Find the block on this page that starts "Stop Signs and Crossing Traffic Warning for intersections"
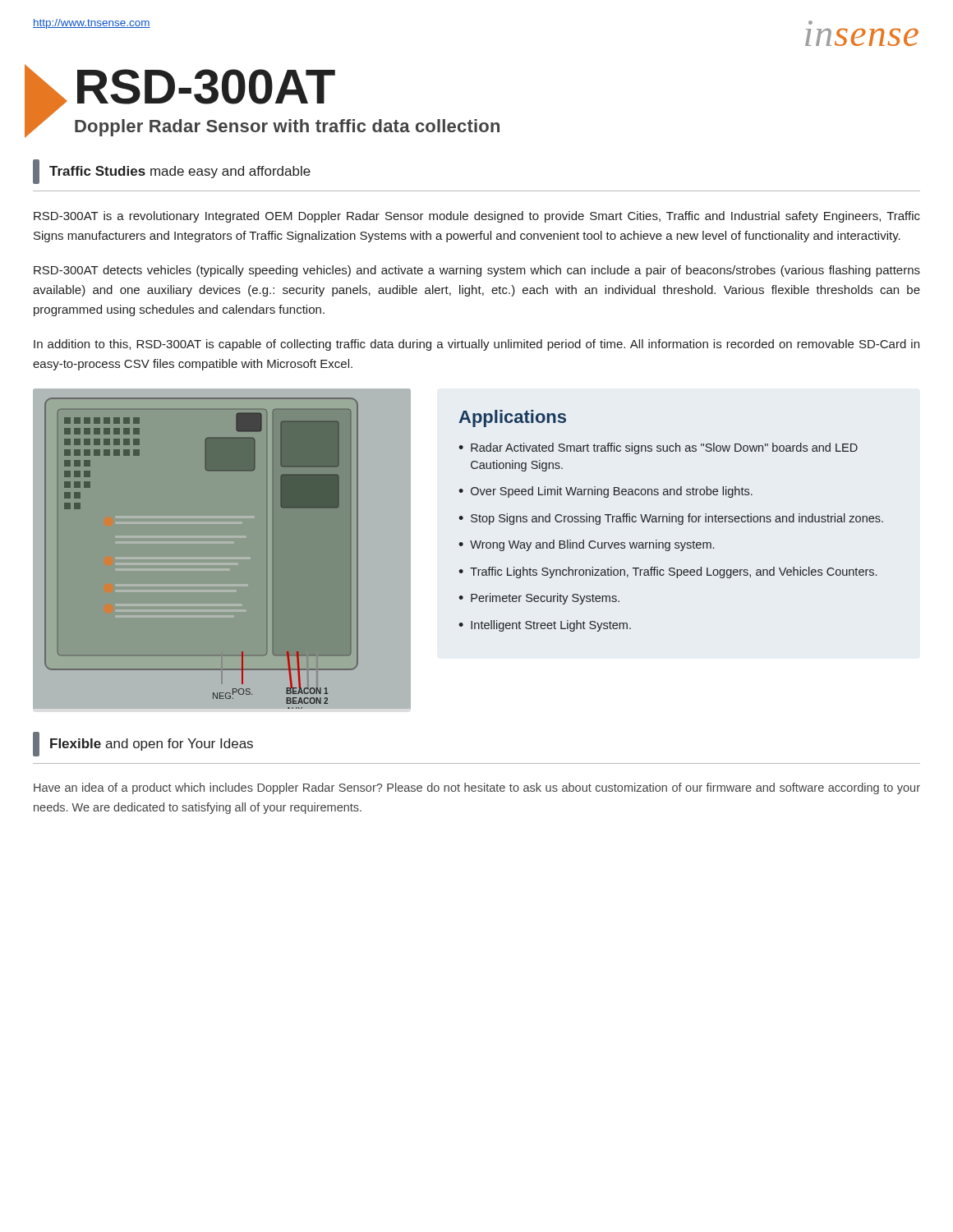This screenshot has height=1232, width=953. 677,518
